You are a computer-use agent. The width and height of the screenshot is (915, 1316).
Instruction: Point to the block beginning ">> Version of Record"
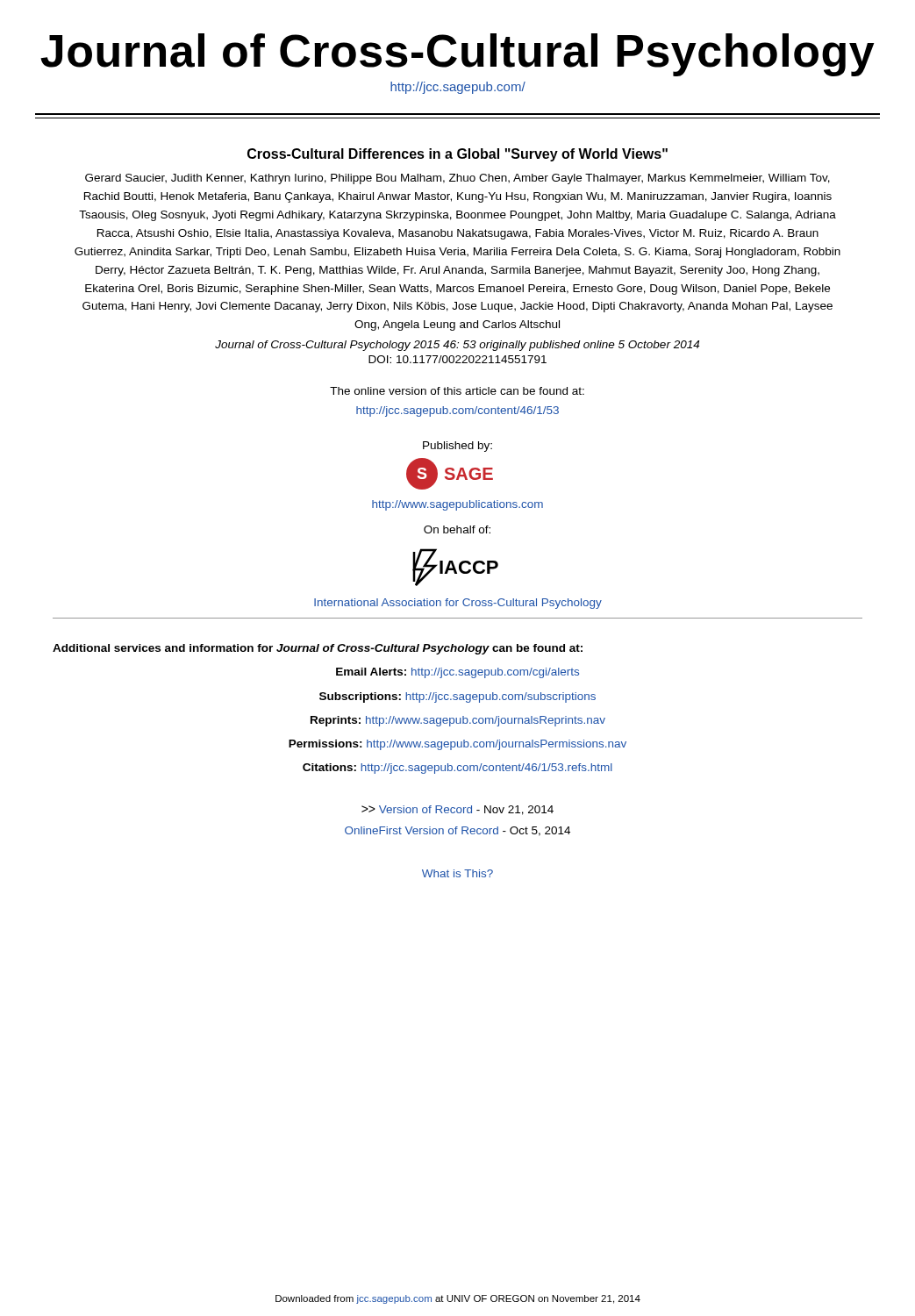click(x=458, y=841)
